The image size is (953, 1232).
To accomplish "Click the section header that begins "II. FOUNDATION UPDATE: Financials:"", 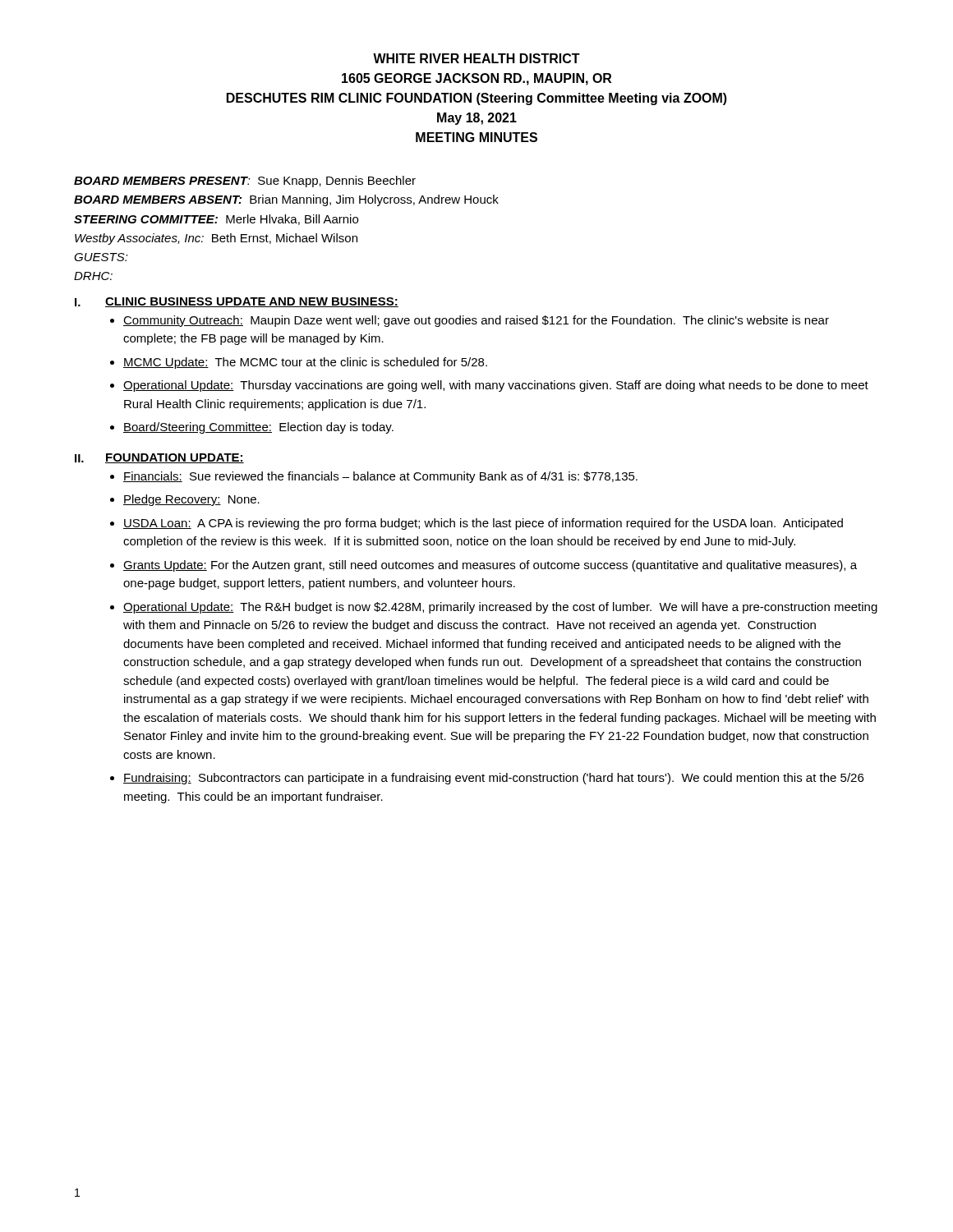I will 476,630.
